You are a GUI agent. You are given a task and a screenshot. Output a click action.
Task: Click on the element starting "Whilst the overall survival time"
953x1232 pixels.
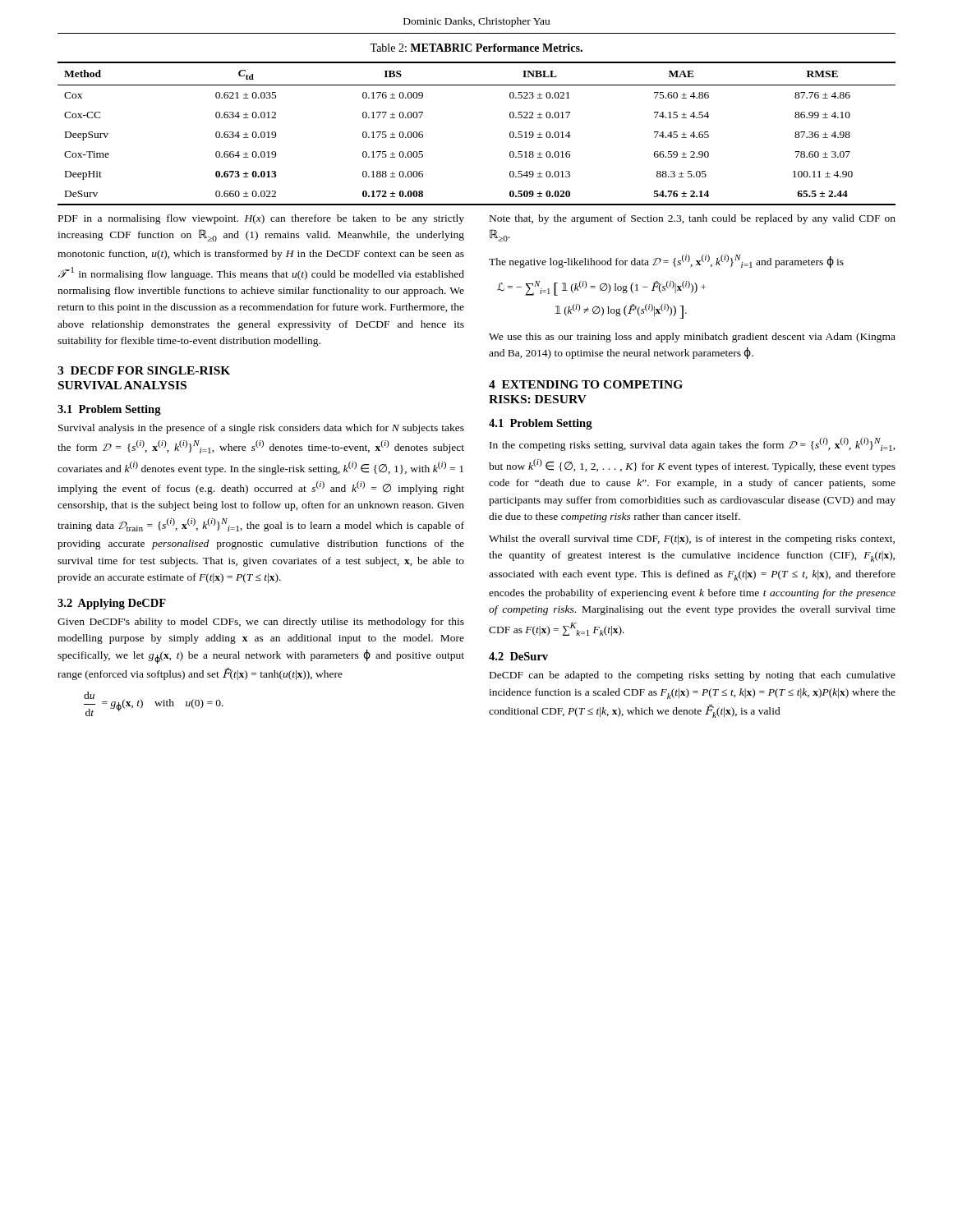692,585
